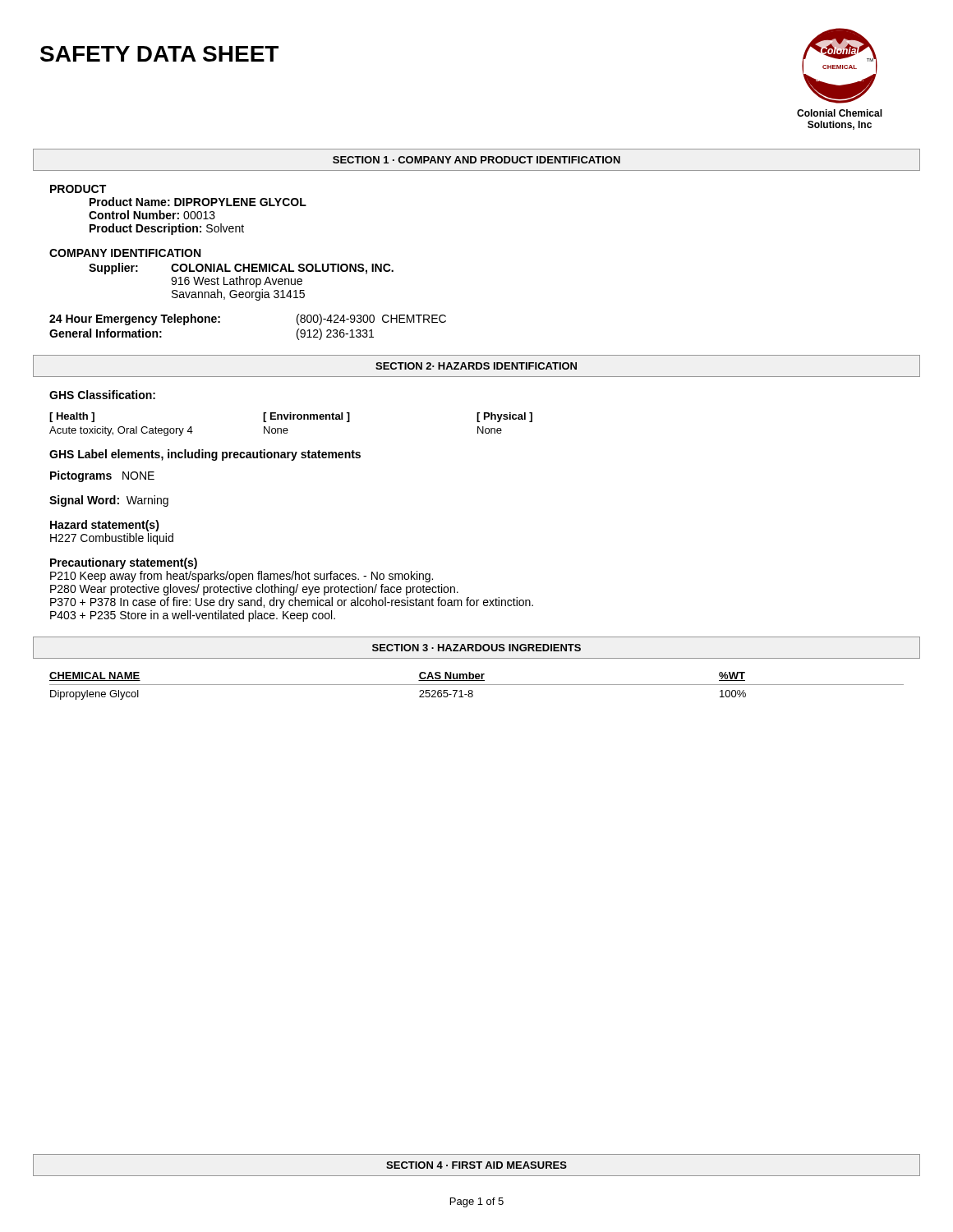Where does it say "SECTION 1 · COMPANY AND PRODUCT IDENTIFICATION"?
This screenshot has width=953, height=1232.
click(476, 160)
